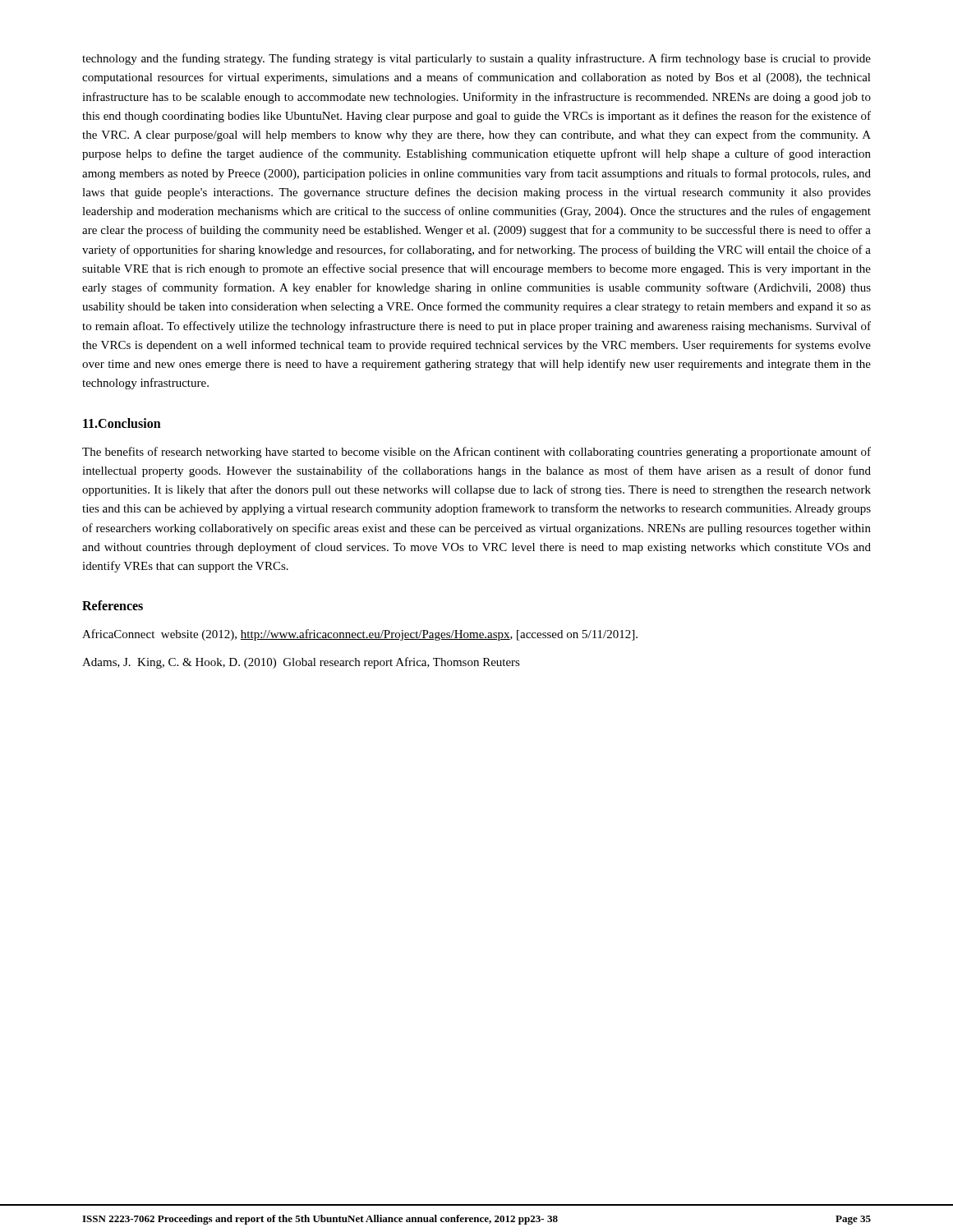Viewport: 953px width, 1232px height.
Task: Find the text block that reads "The benefits of"
Action: [x=476, y=509]
